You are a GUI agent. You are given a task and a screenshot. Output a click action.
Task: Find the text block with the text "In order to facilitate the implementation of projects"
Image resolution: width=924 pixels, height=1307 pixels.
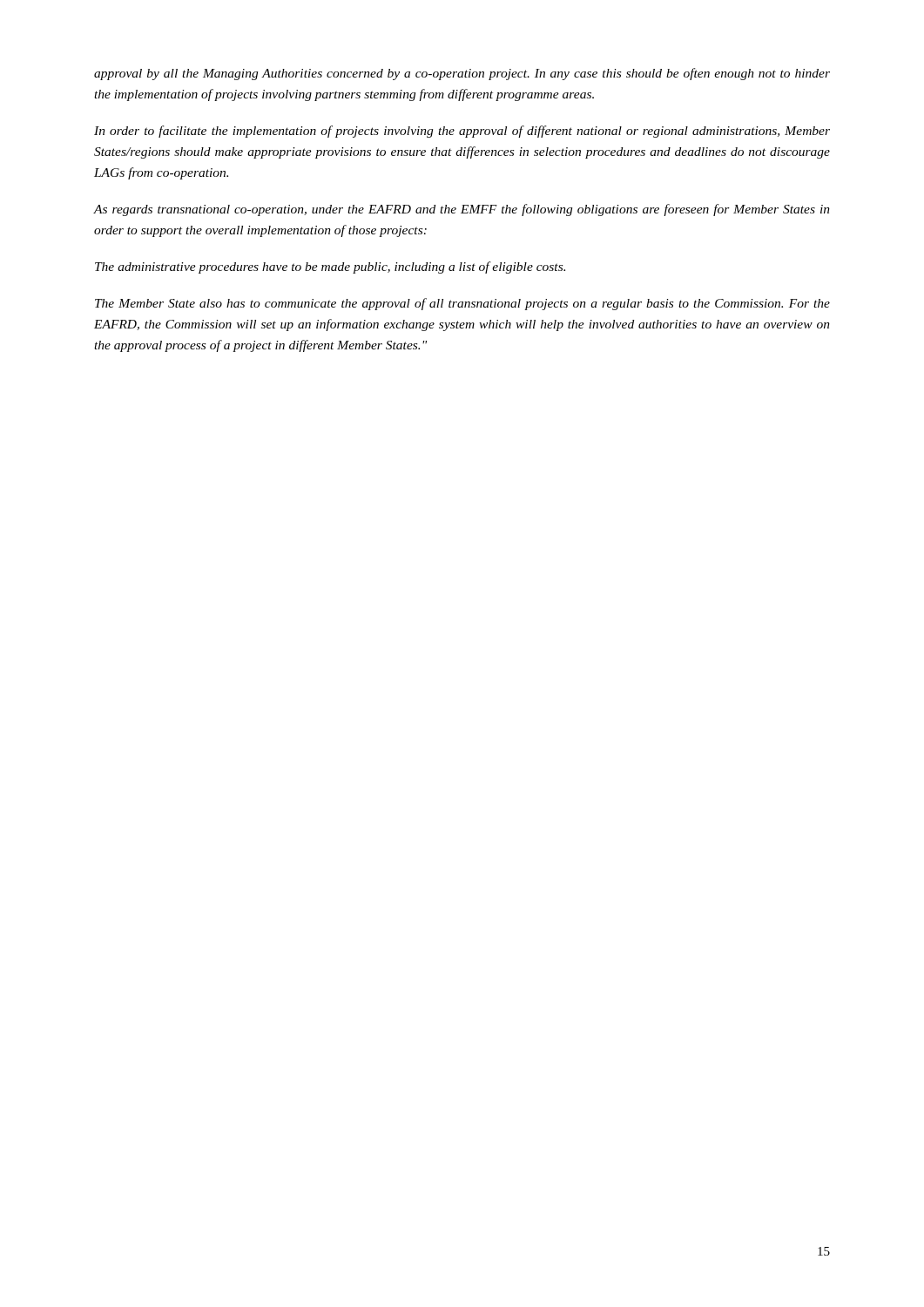(462, 151)
